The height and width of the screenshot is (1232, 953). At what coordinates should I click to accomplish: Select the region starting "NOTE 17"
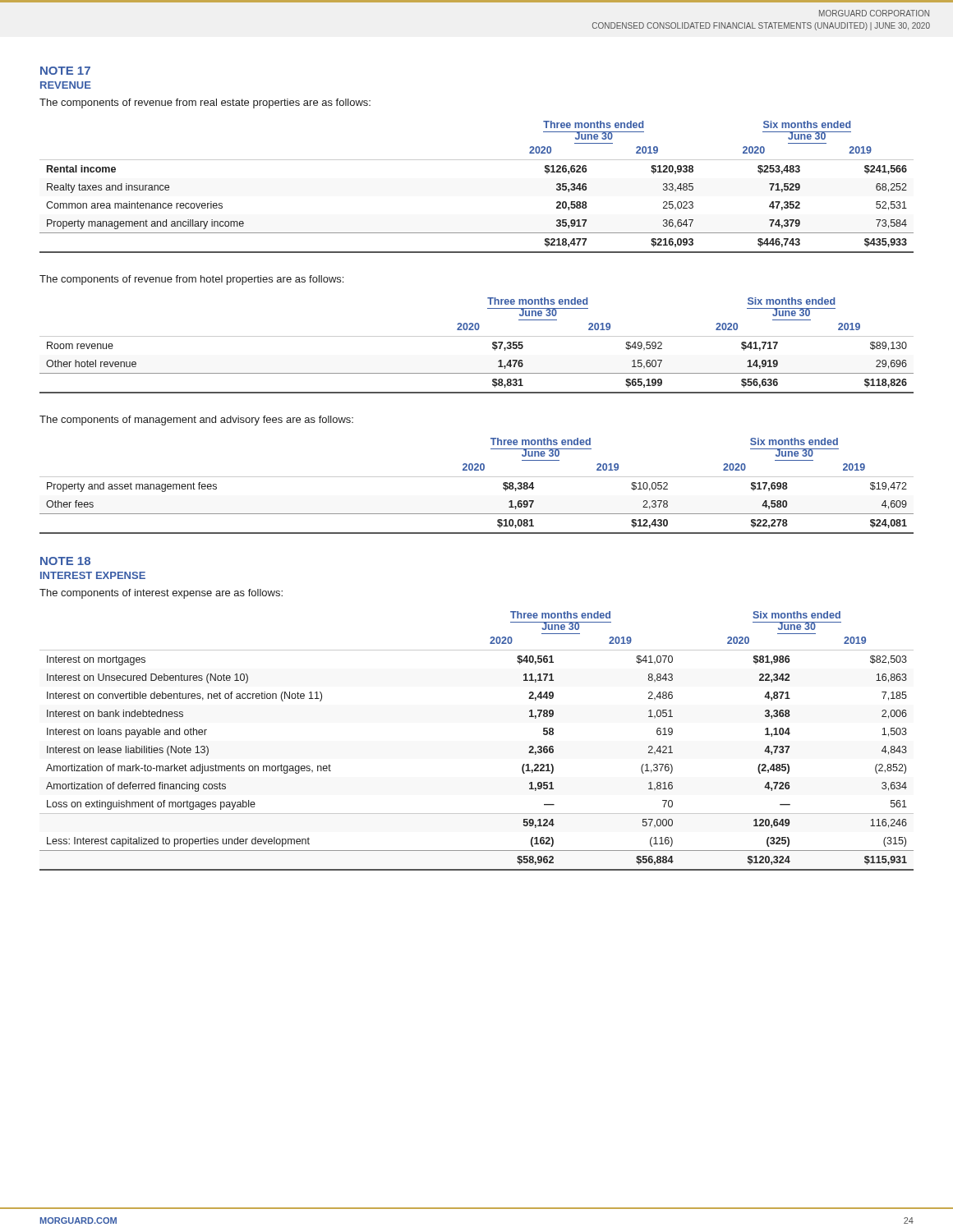[65, 70]
